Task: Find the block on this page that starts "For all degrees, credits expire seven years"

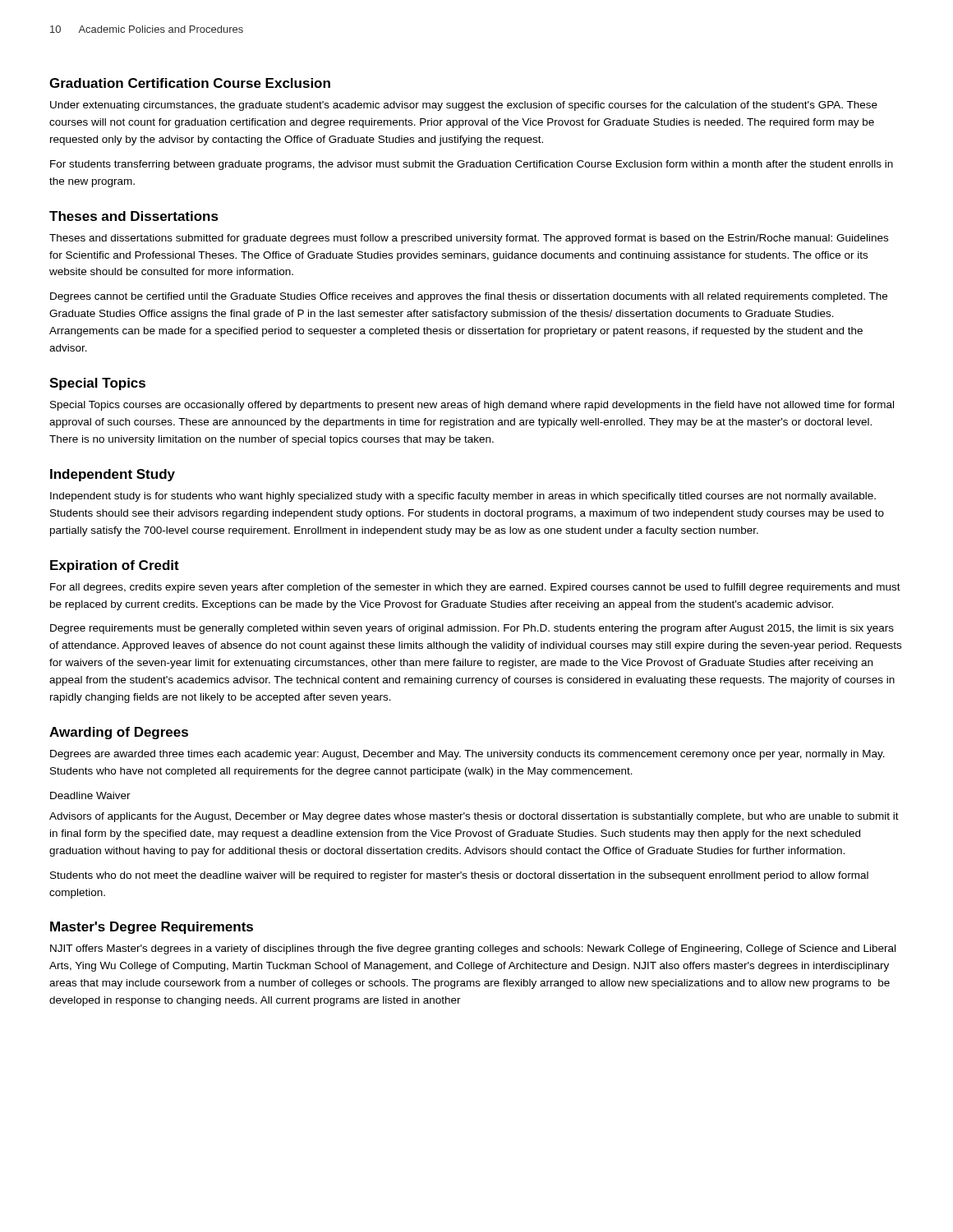Action: [475, 595]
